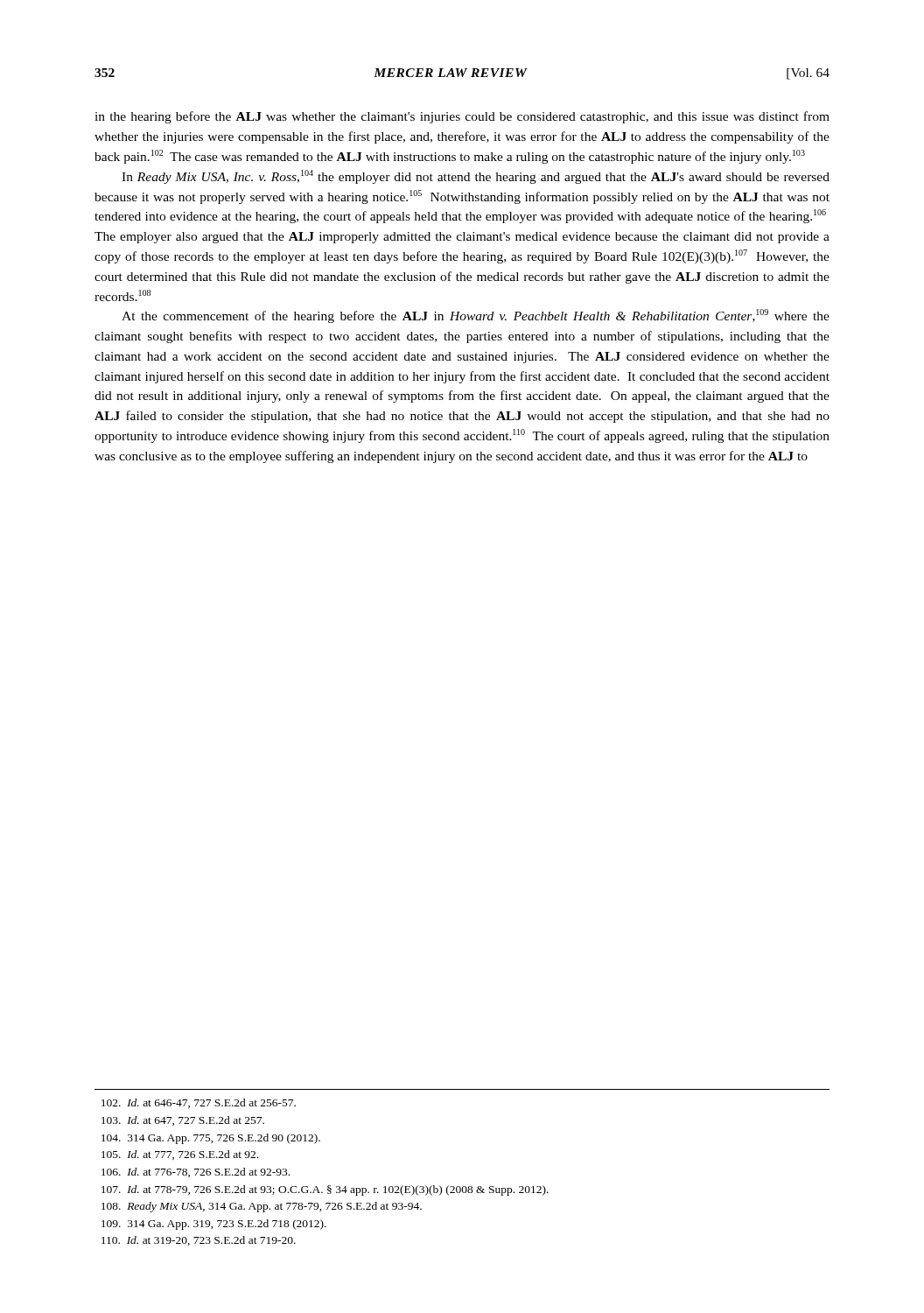Navigate to the block starting "314 Ga. App. 775, 726"
Viewport: 924px width, 1313px height.
[x=208, y=1137]
